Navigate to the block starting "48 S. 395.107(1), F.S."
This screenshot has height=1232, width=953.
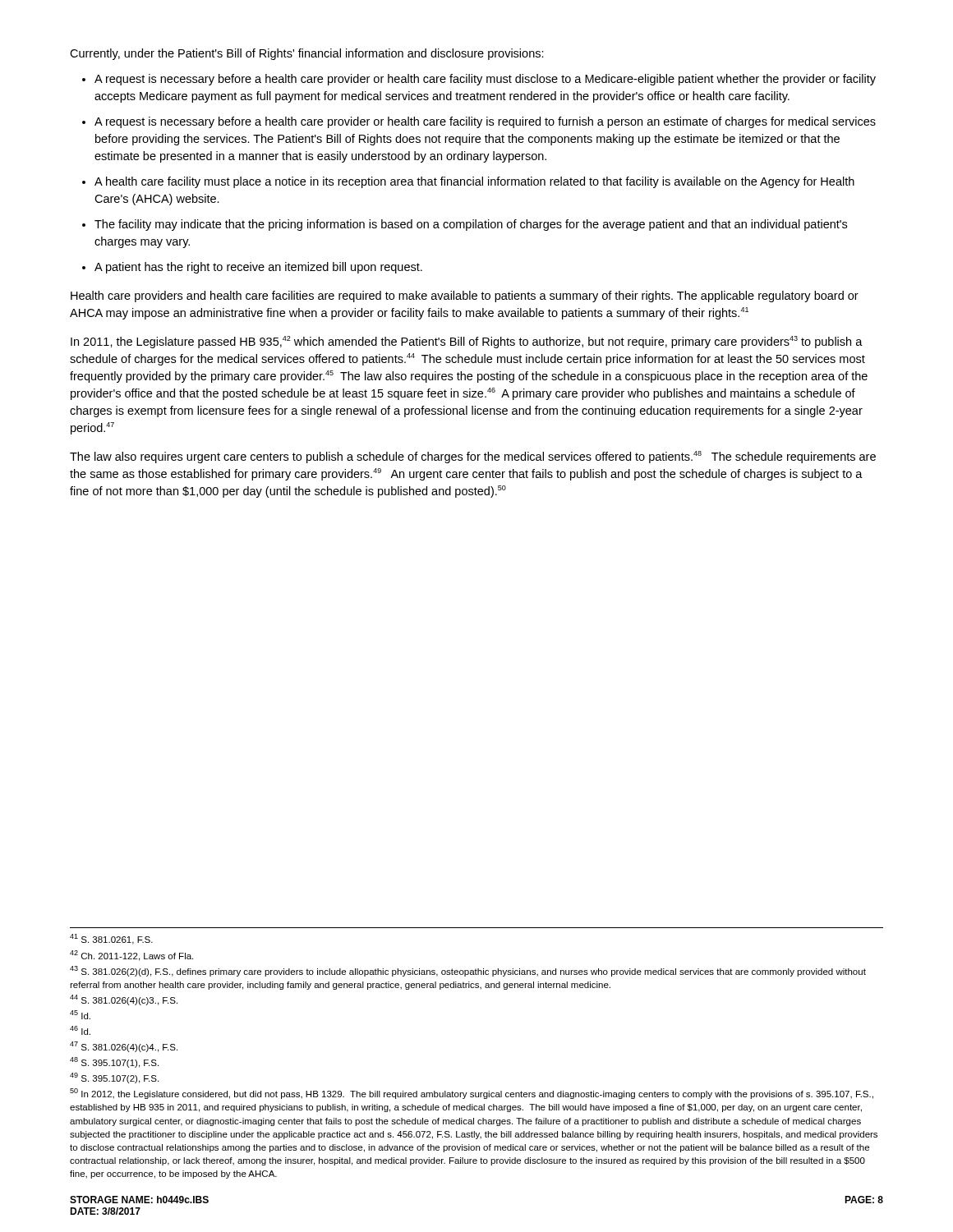[x=115, y=1062]
